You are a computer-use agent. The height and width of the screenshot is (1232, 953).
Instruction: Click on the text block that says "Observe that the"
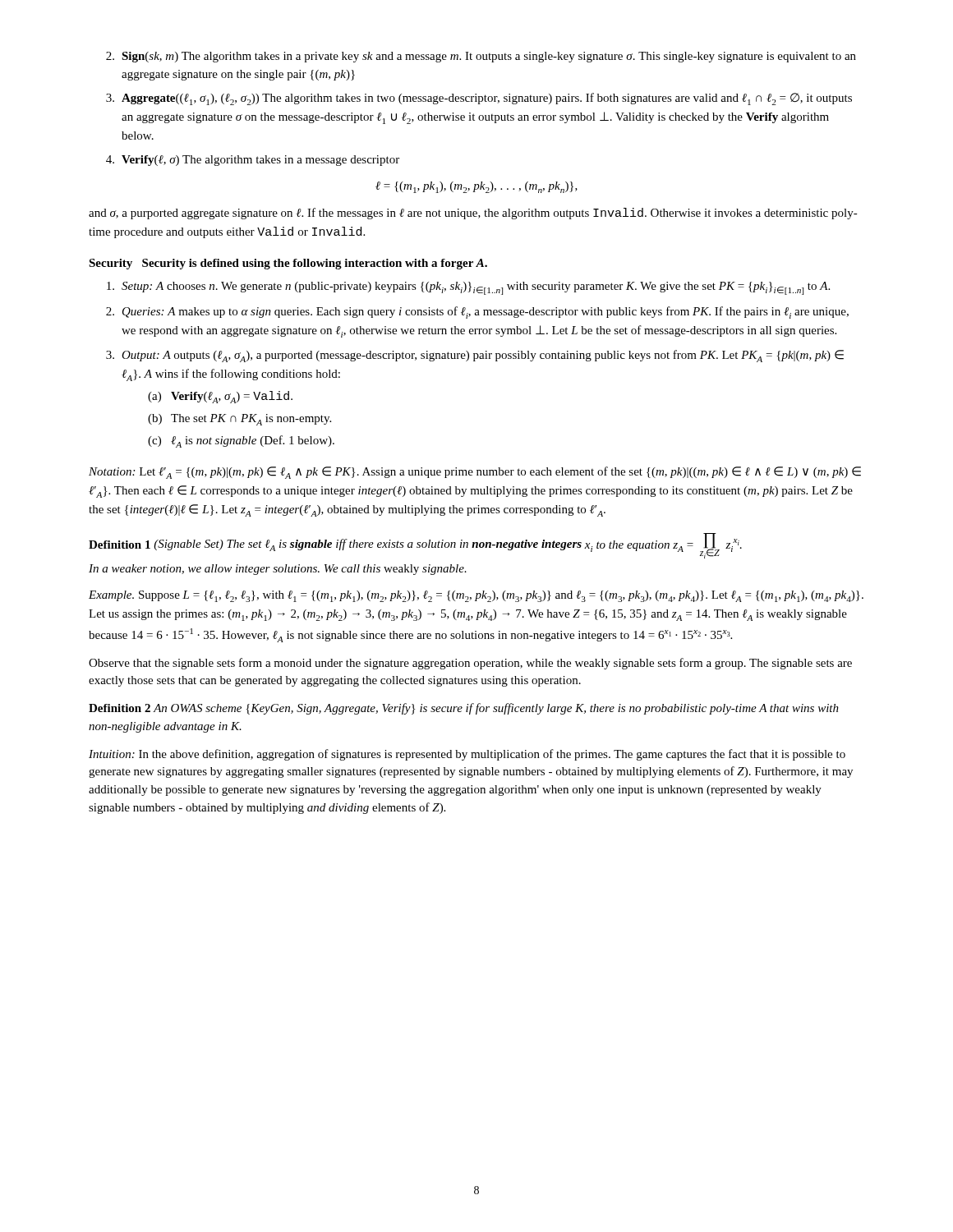coord(471,672)
